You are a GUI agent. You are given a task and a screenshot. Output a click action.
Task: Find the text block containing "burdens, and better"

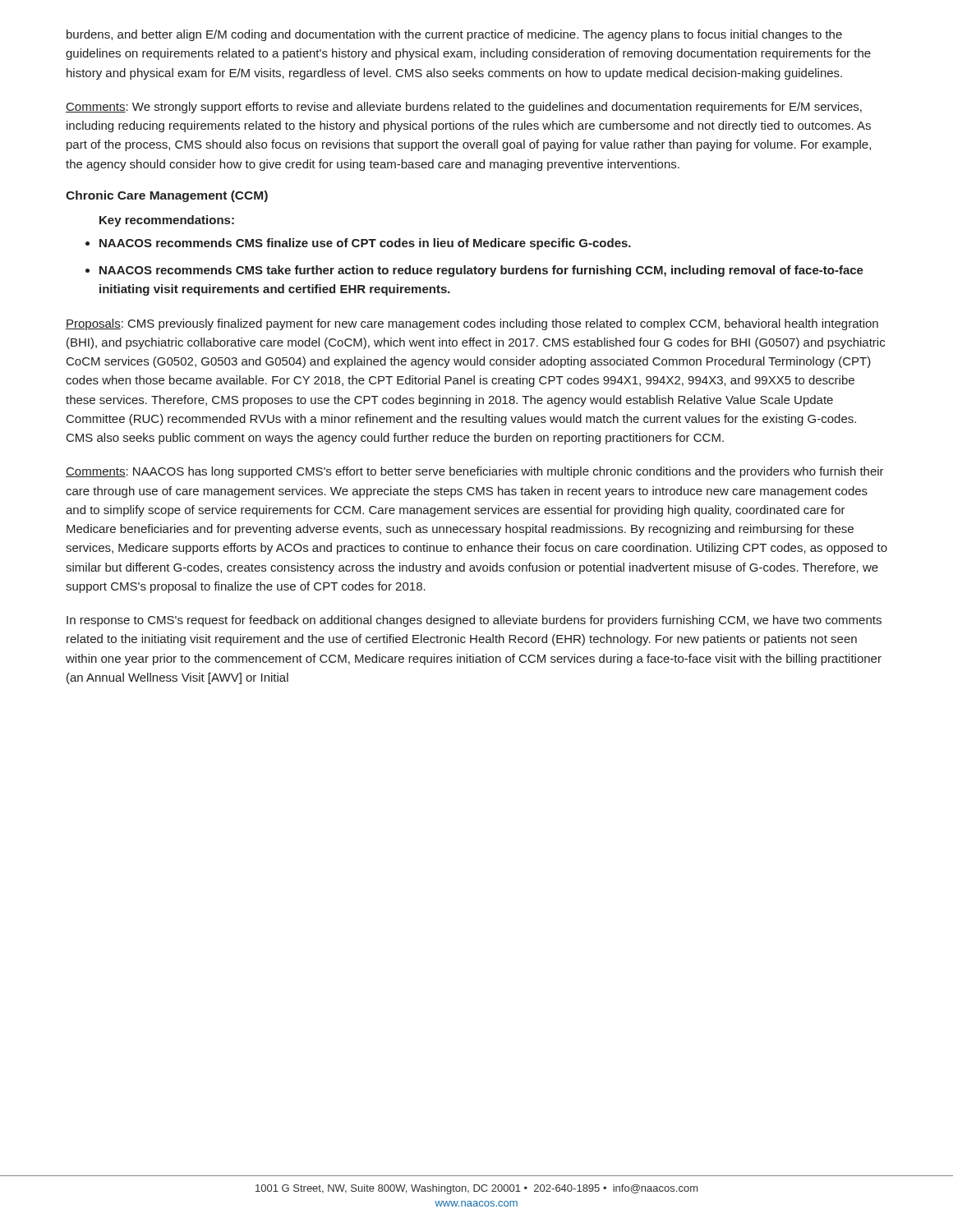point(468,53)
